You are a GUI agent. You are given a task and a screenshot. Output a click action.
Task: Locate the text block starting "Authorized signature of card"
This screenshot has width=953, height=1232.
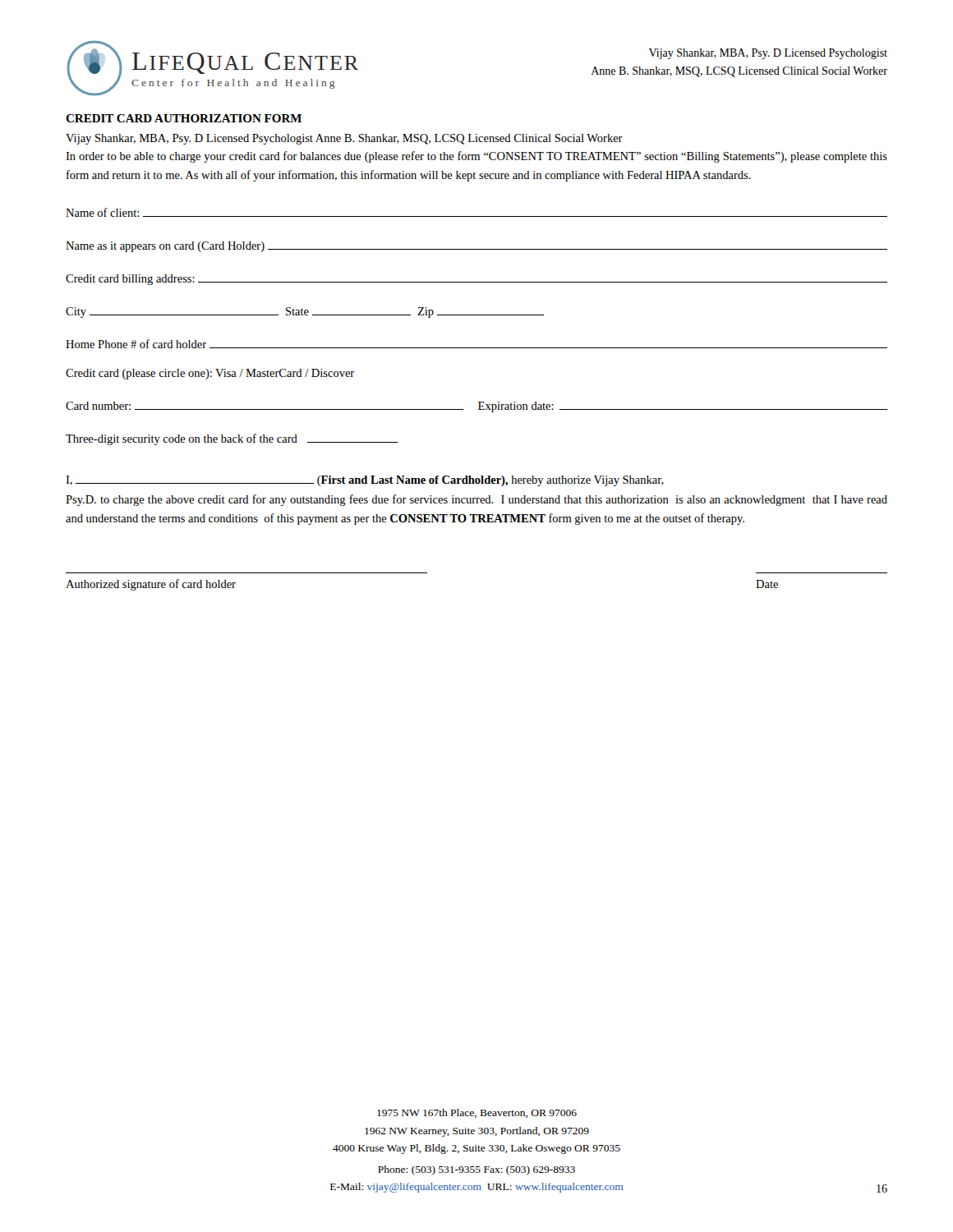click(x=156, y=584)
